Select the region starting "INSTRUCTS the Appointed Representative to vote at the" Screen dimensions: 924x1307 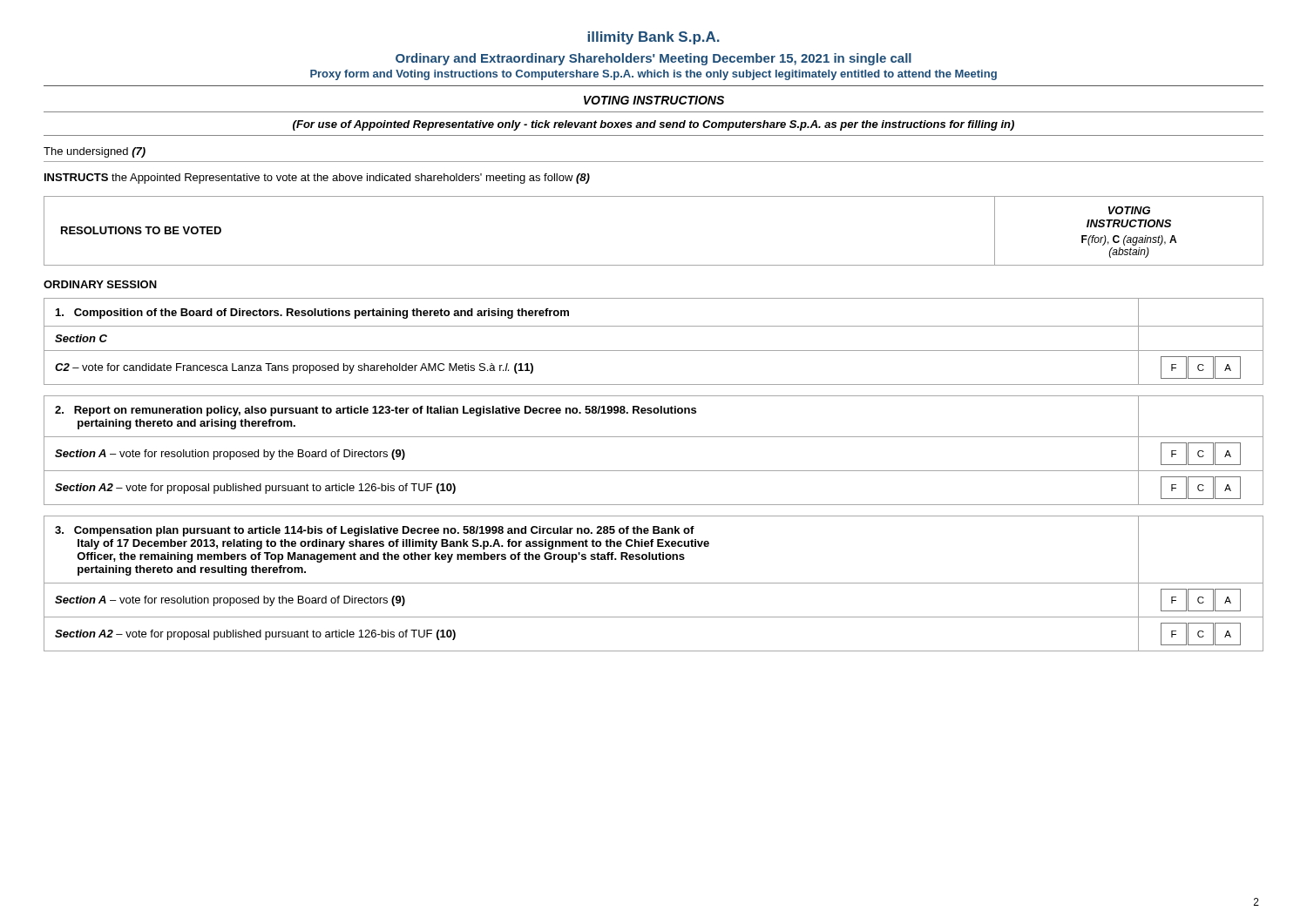(x=317, y=177)
